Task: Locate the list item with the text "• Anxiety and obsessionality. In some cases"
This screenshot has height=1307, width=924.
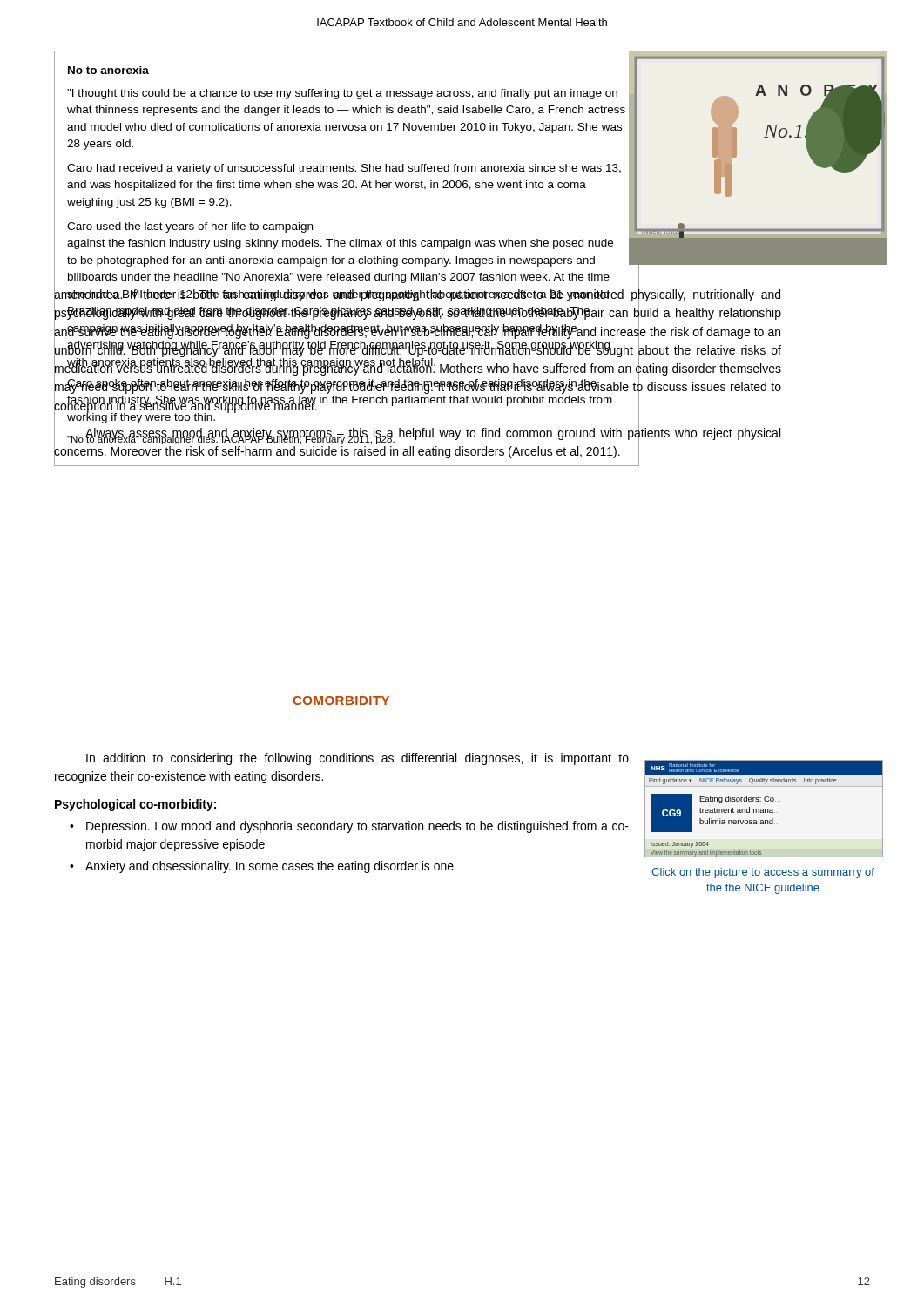Action: (254, 867)
